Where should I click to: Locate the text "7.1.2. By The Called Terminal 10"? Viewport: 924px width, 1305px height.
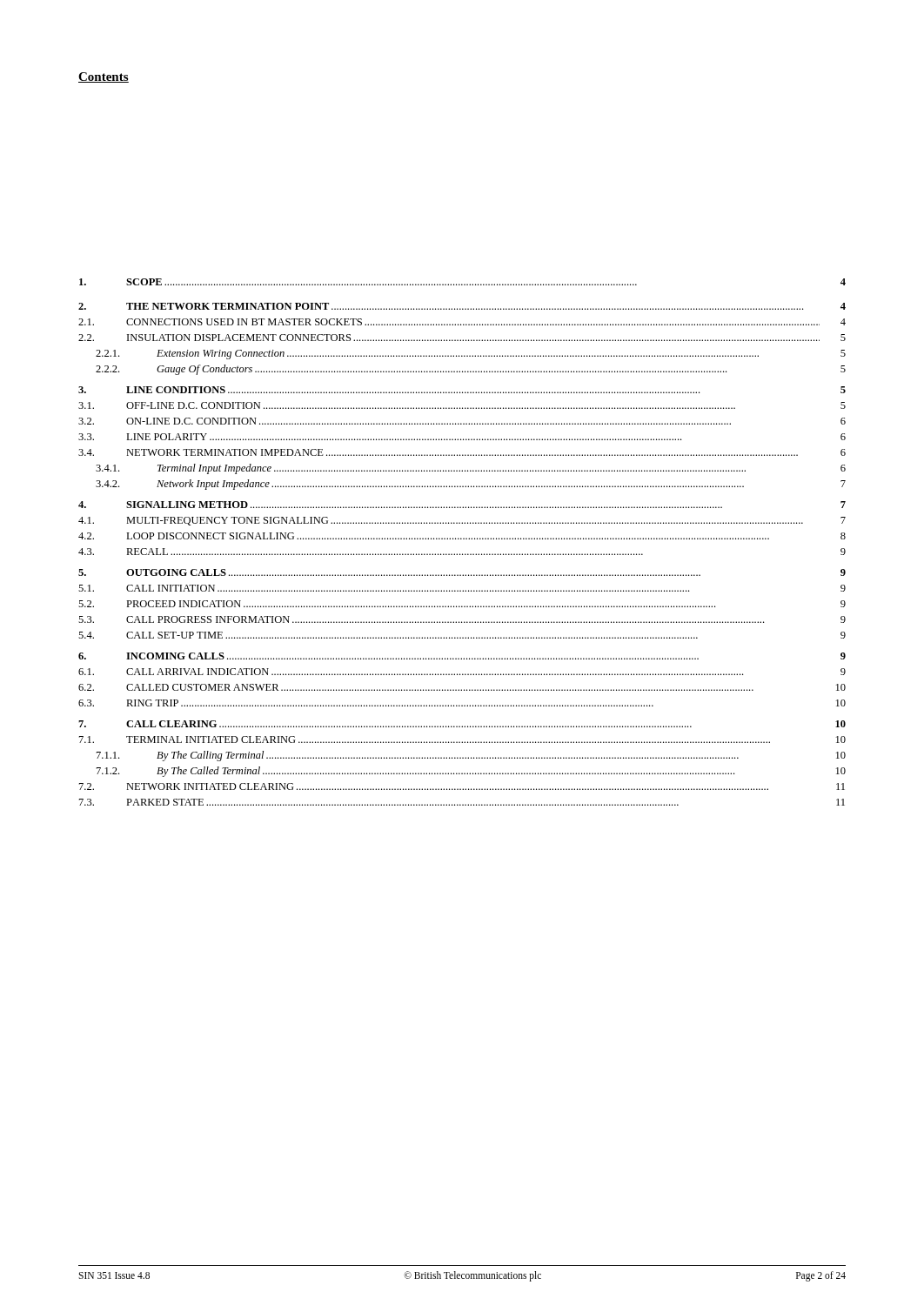point(462,772)
